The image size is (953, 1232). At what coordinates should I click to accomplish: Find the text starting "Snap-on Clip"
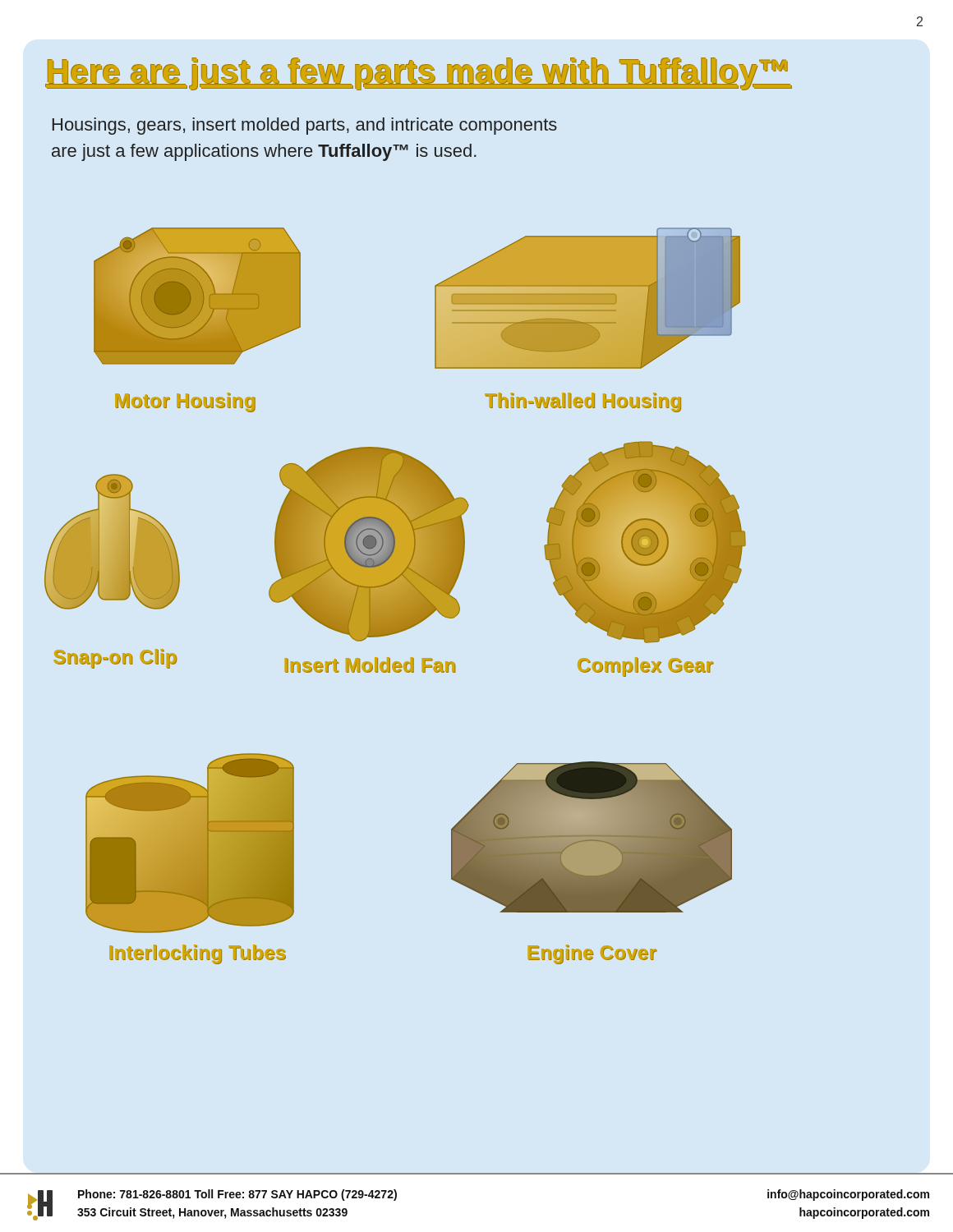pos(115,657)
